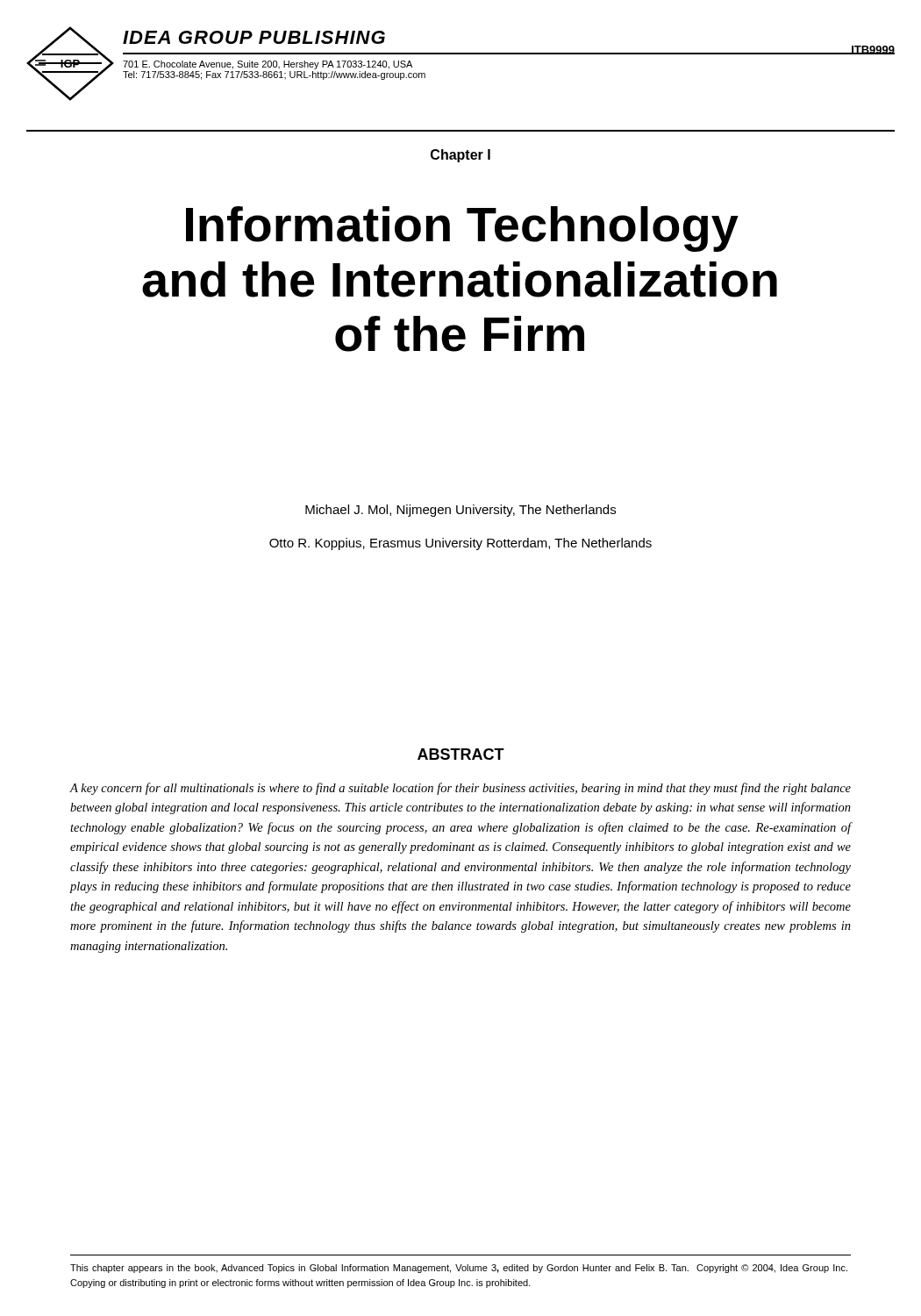This screenshot has width=921, height=1316.
Task: Locate the text block starting "A key concern for all"
Action: coord(460,867)
